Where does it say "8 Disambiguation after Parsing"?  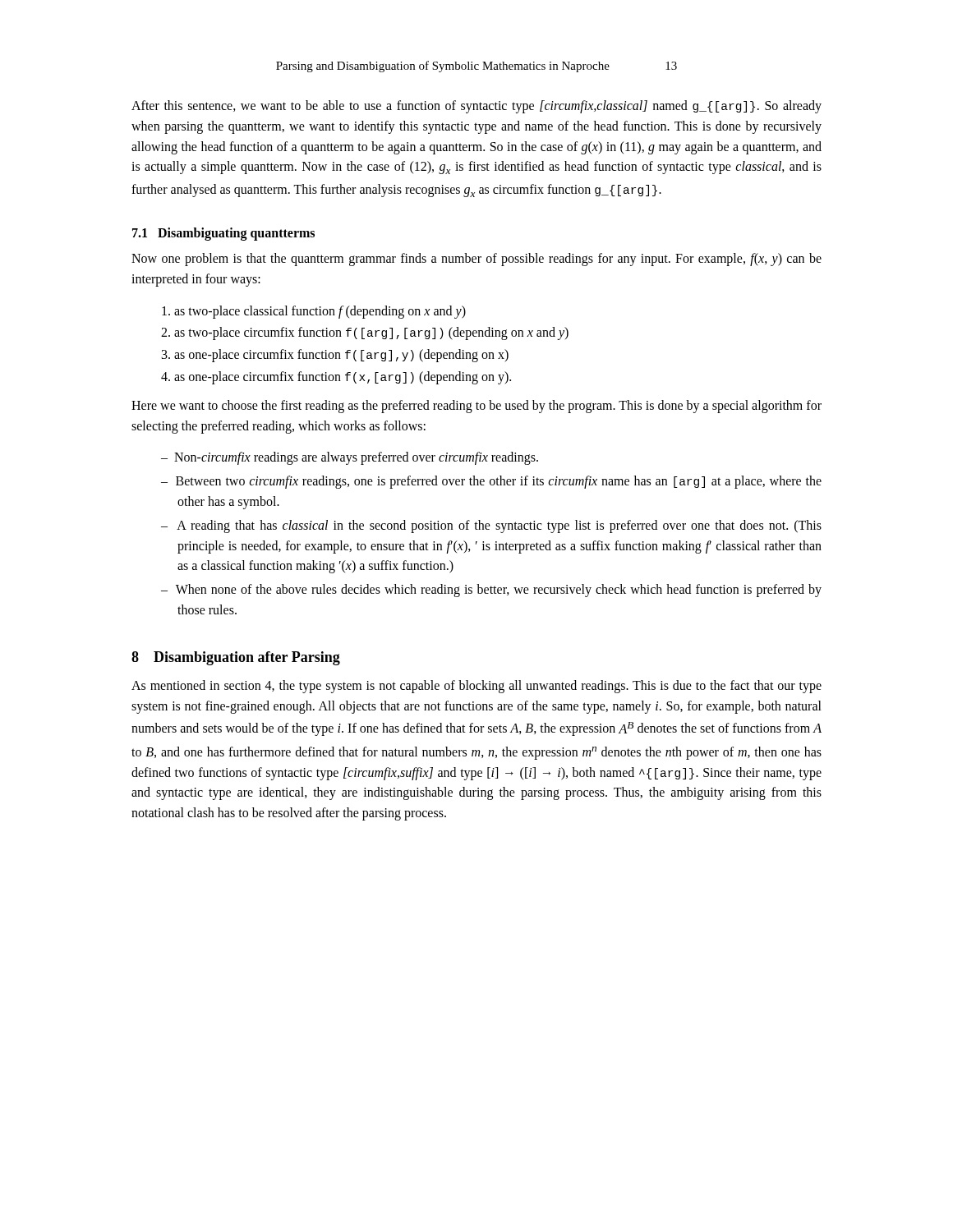pyautogui.click(x=236, y=657)
